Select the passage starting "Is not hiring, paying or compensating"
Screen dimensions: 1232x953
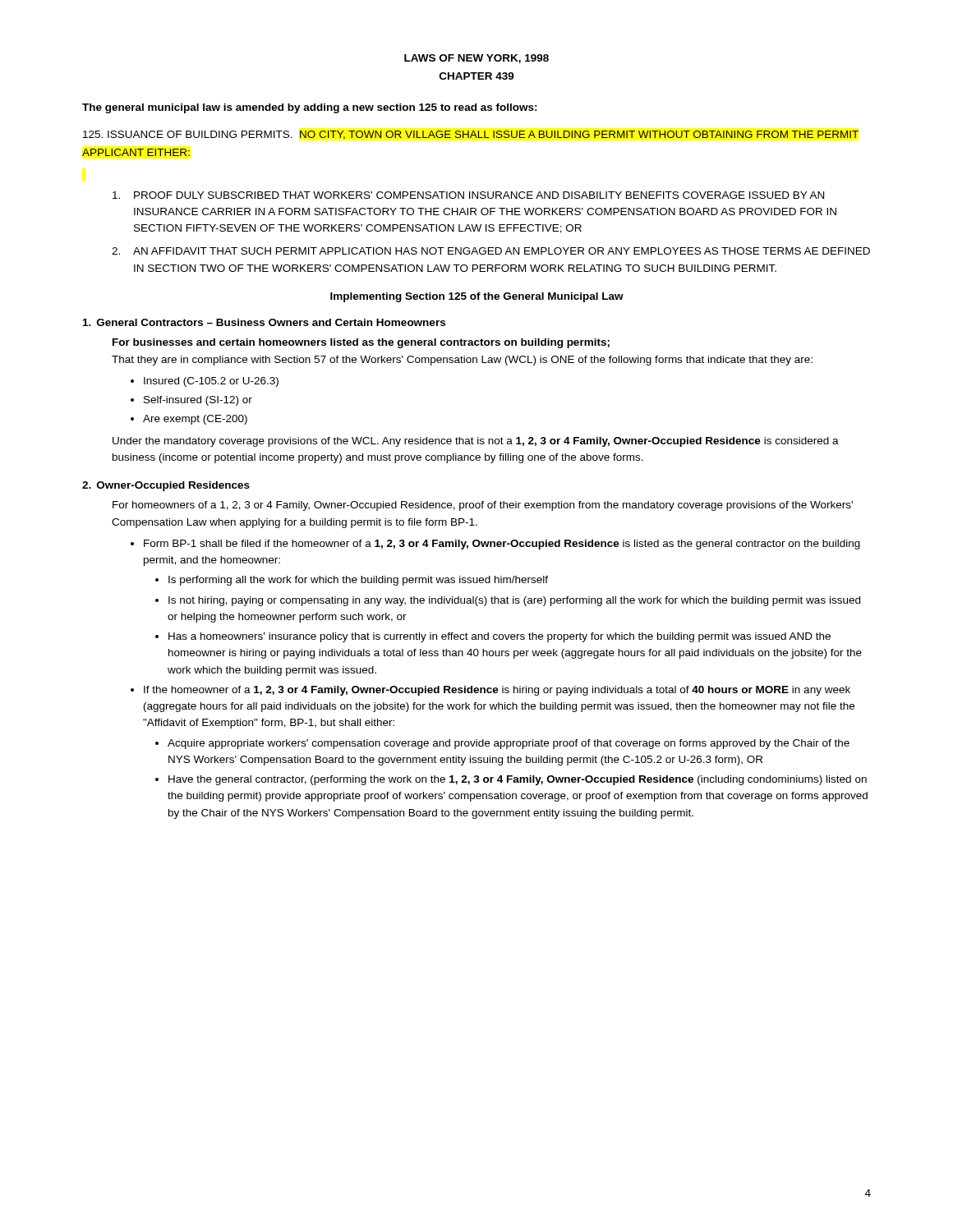pos(514,608)
